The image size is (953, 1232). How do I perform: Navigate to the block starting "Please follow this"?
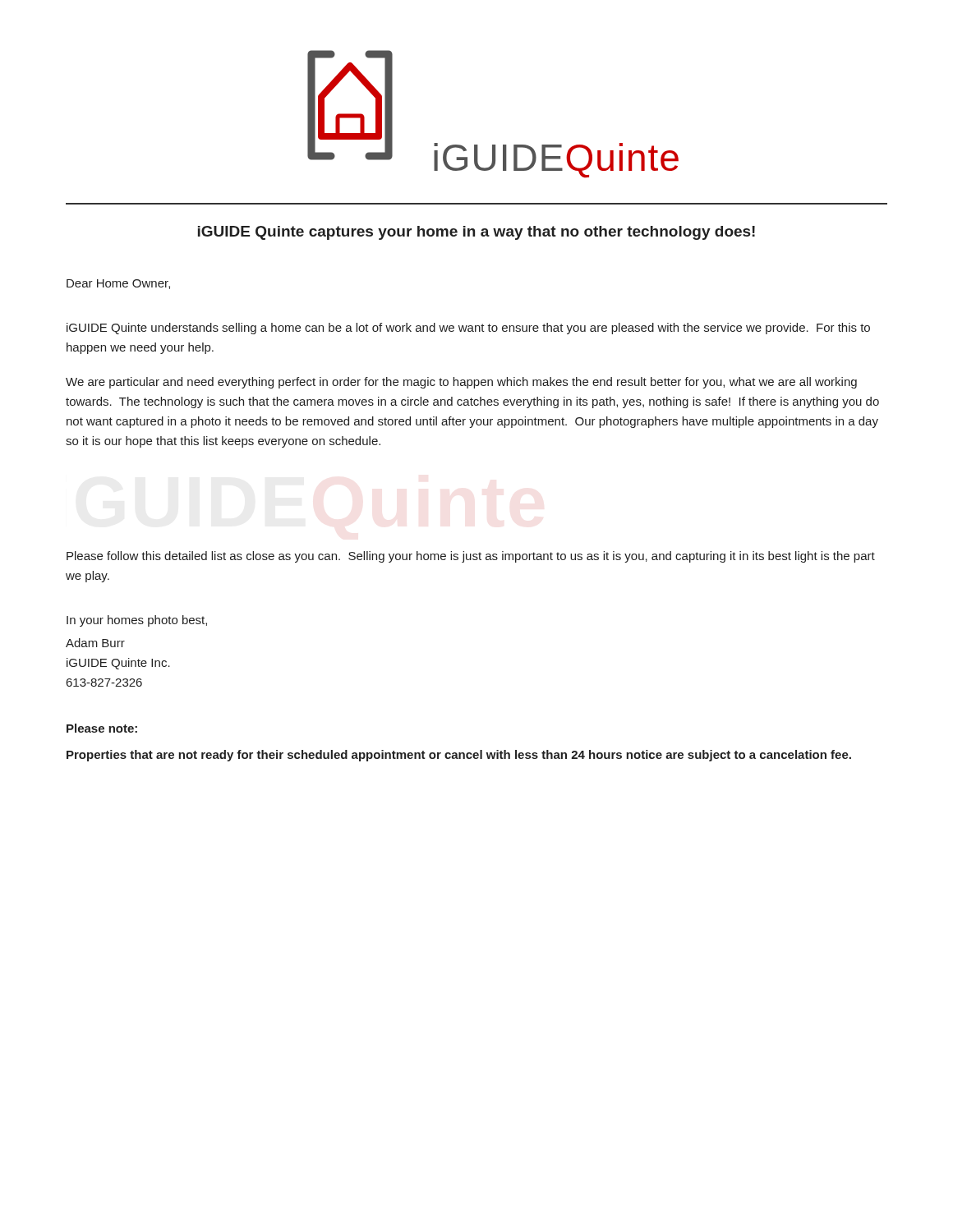[x=470, y=565]
